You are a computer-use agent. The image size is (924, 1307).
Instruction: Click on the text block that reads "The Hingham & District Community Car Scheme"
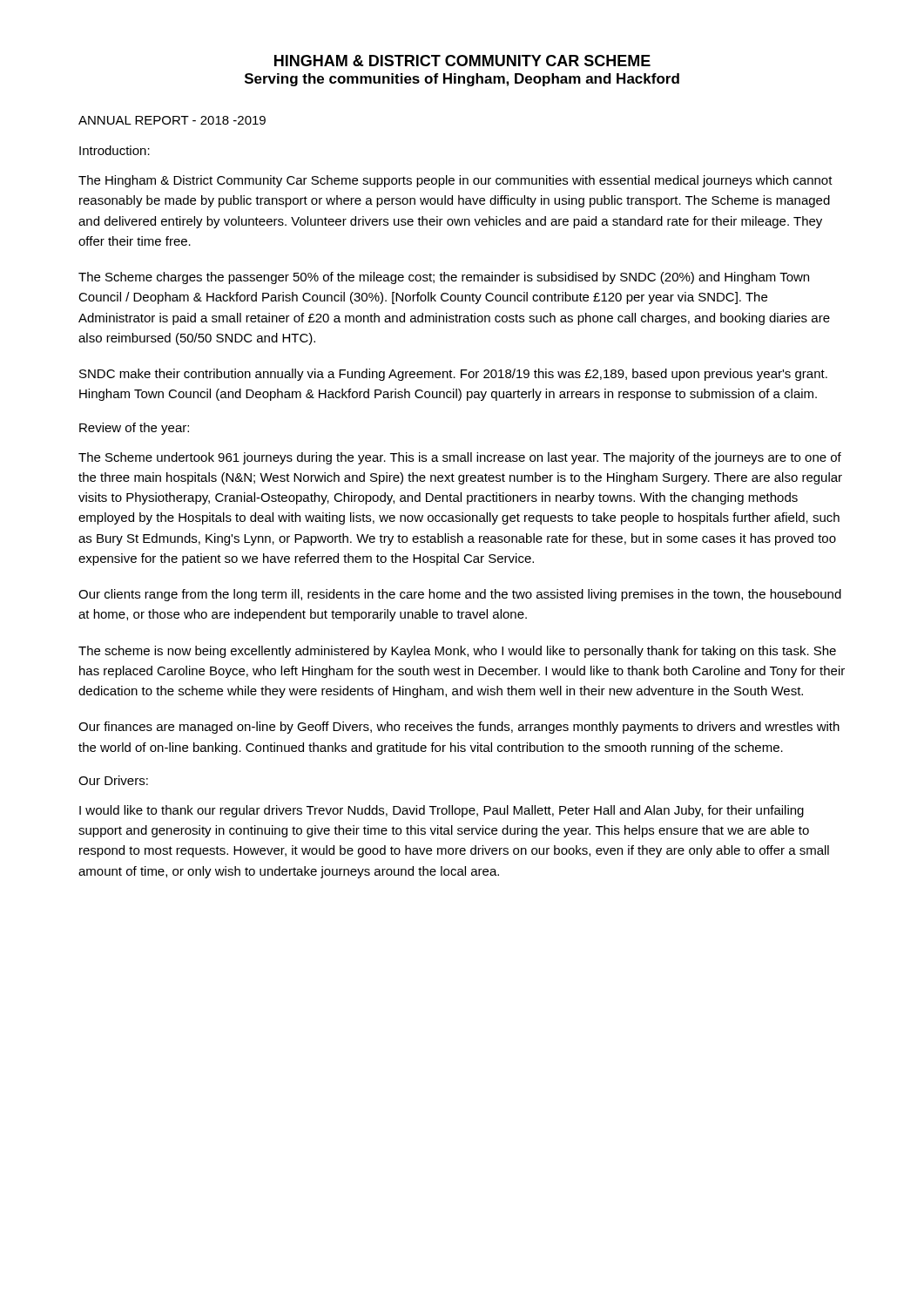[x=455, y=210]
